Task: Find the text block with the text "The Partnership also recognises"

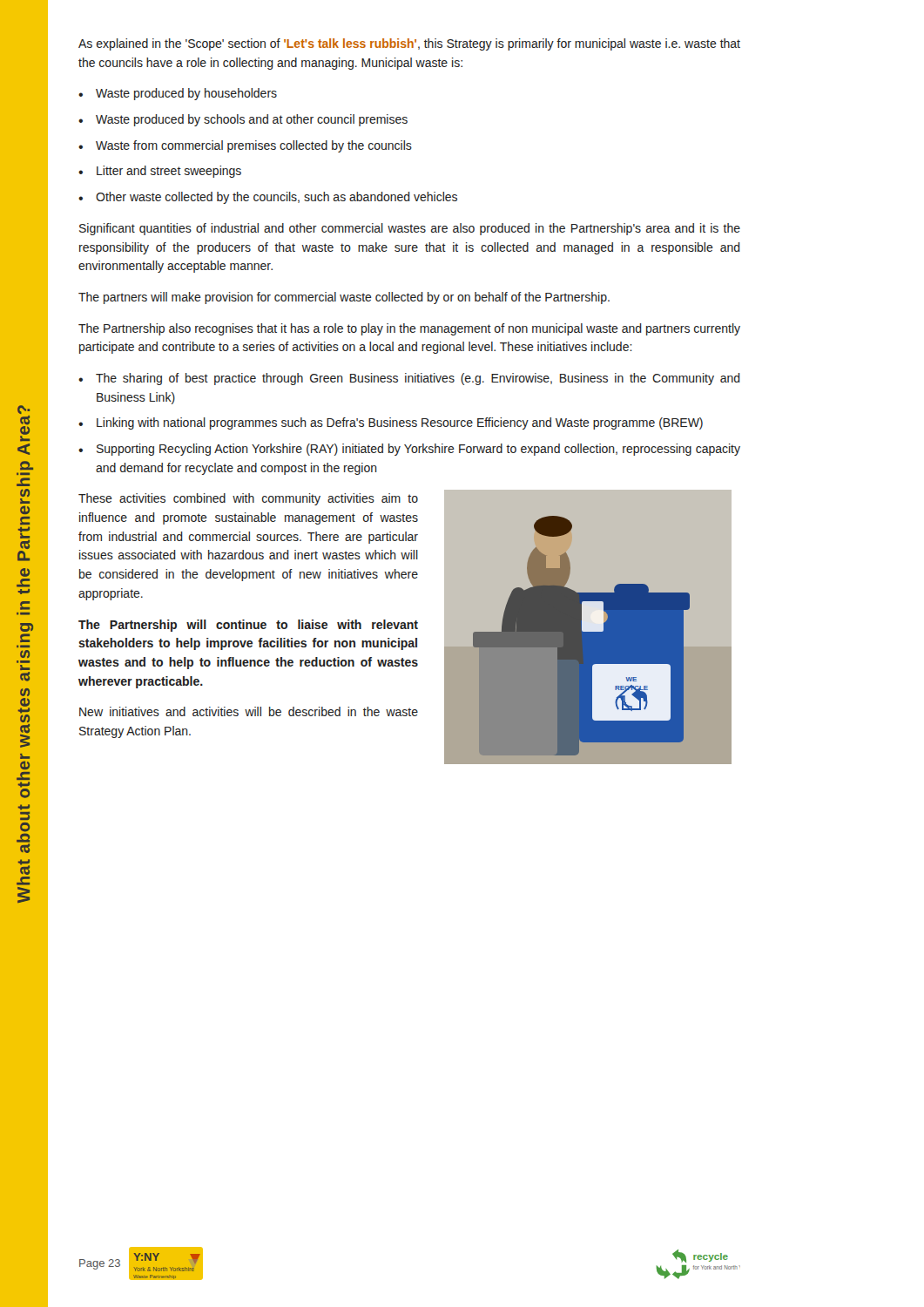Action: click(x=409, y=338)
